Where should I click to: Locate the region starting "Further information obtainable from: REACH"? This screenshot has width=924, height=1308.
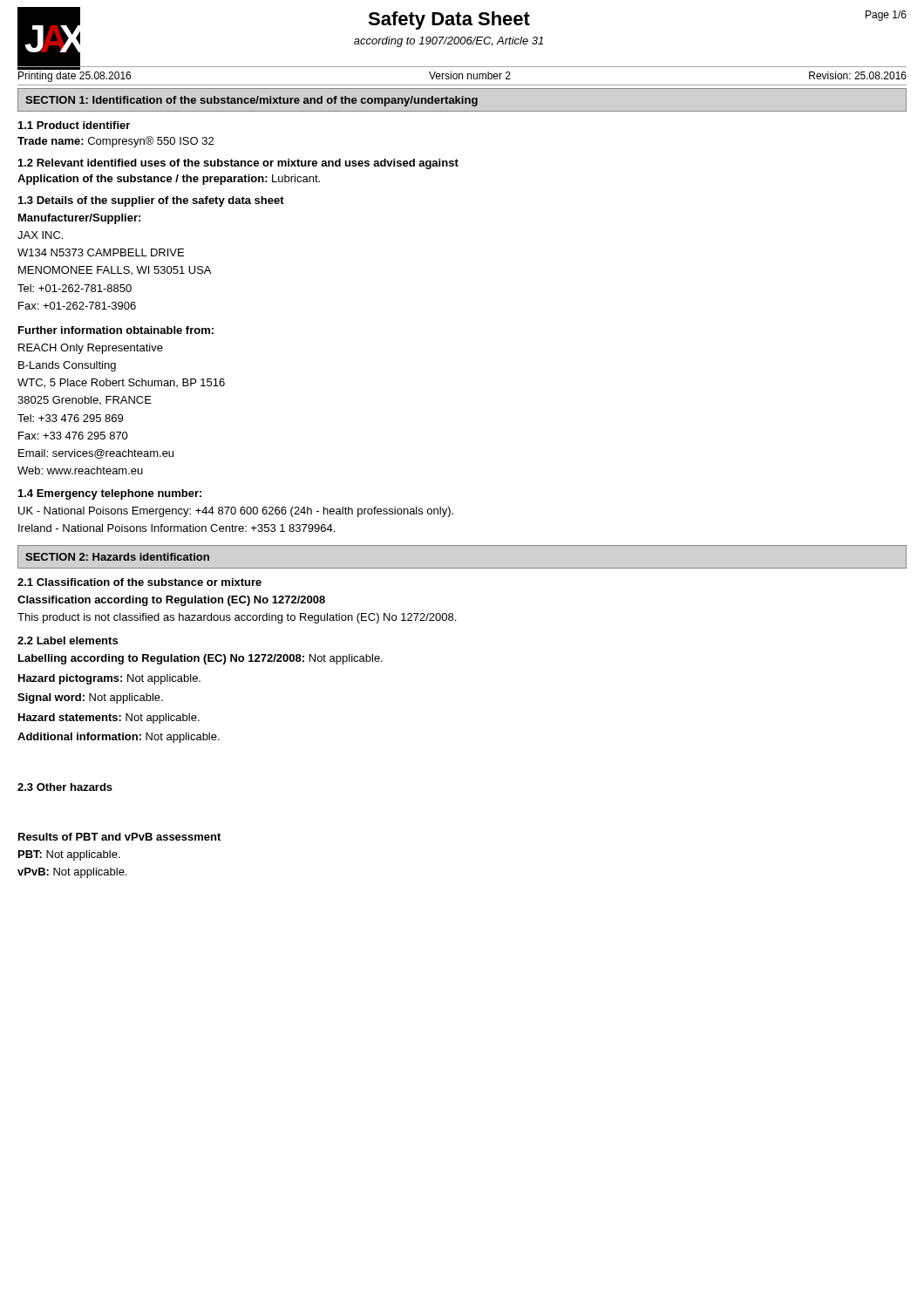121,400
